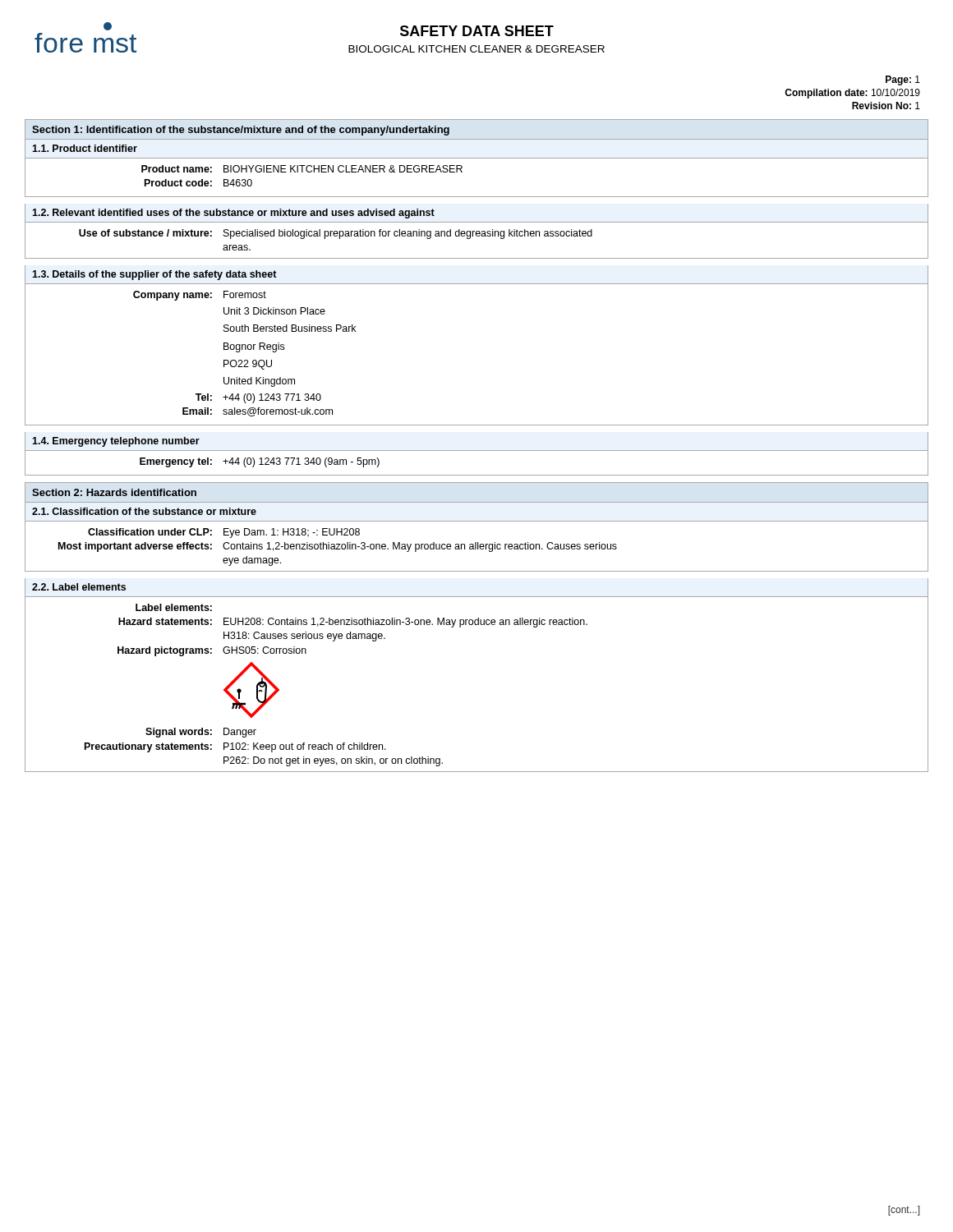Locate the text starting "Use of substance / mixture:"
This screenshot has height=1232, width=953.
476,240
